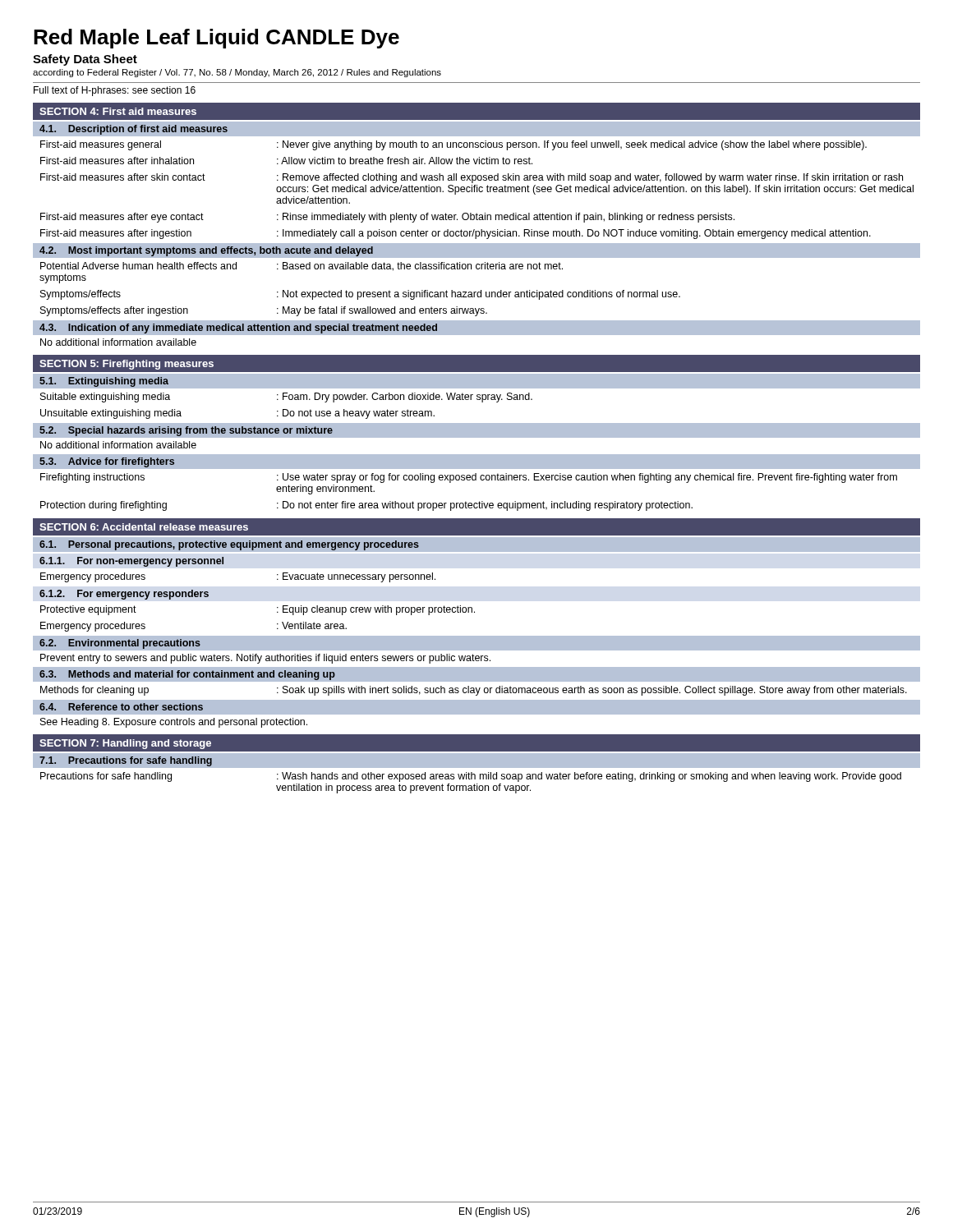Find the element starting "SECTION 6: Accidental release measures"

[x=144, y=527]
